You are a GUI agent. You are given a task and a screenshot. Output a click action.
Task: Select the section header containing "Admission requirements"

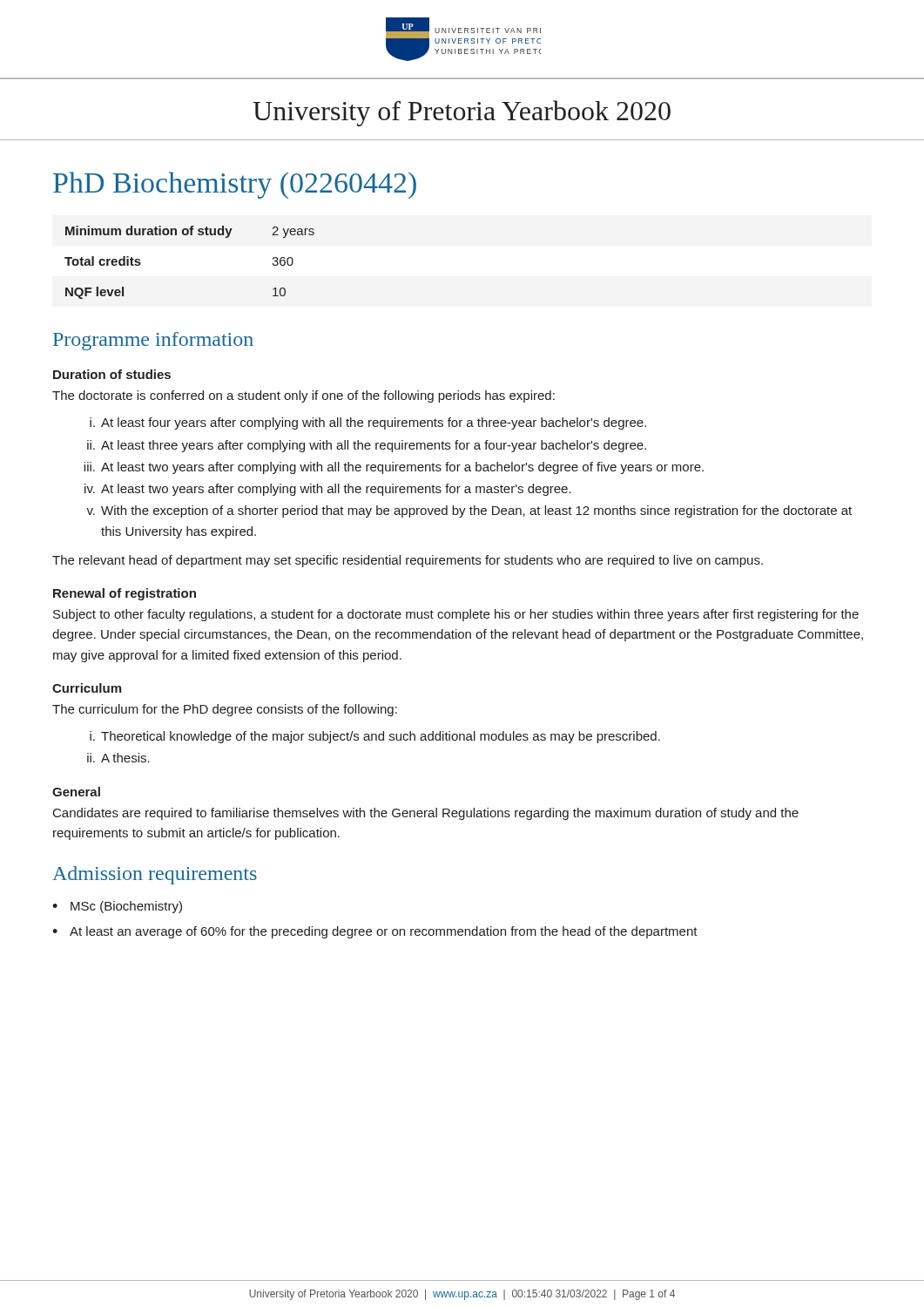pos(155,875)
